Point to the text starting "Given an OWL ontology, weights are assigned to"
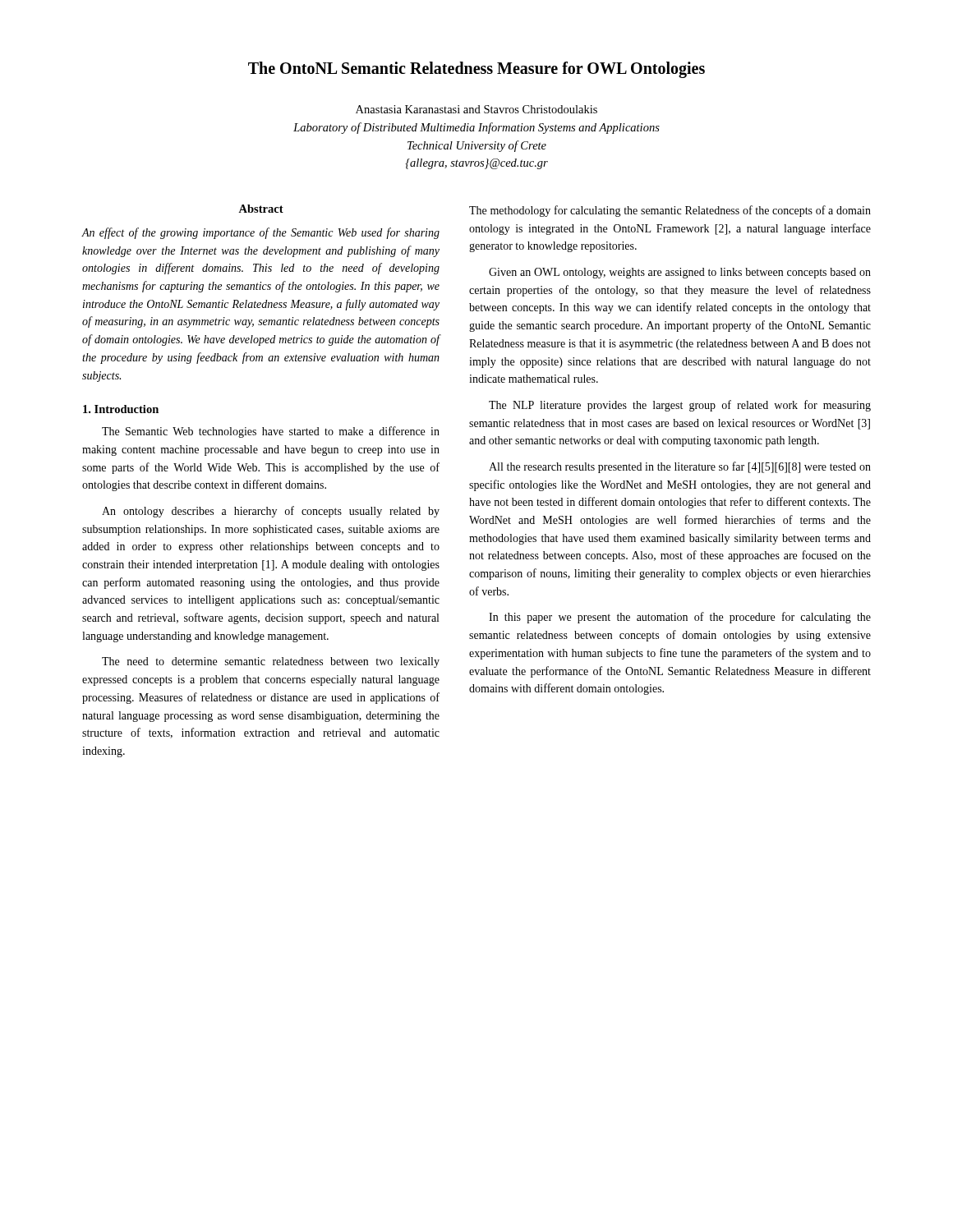Viewport: 953px width, 1232px height. [x=670, y=326]
